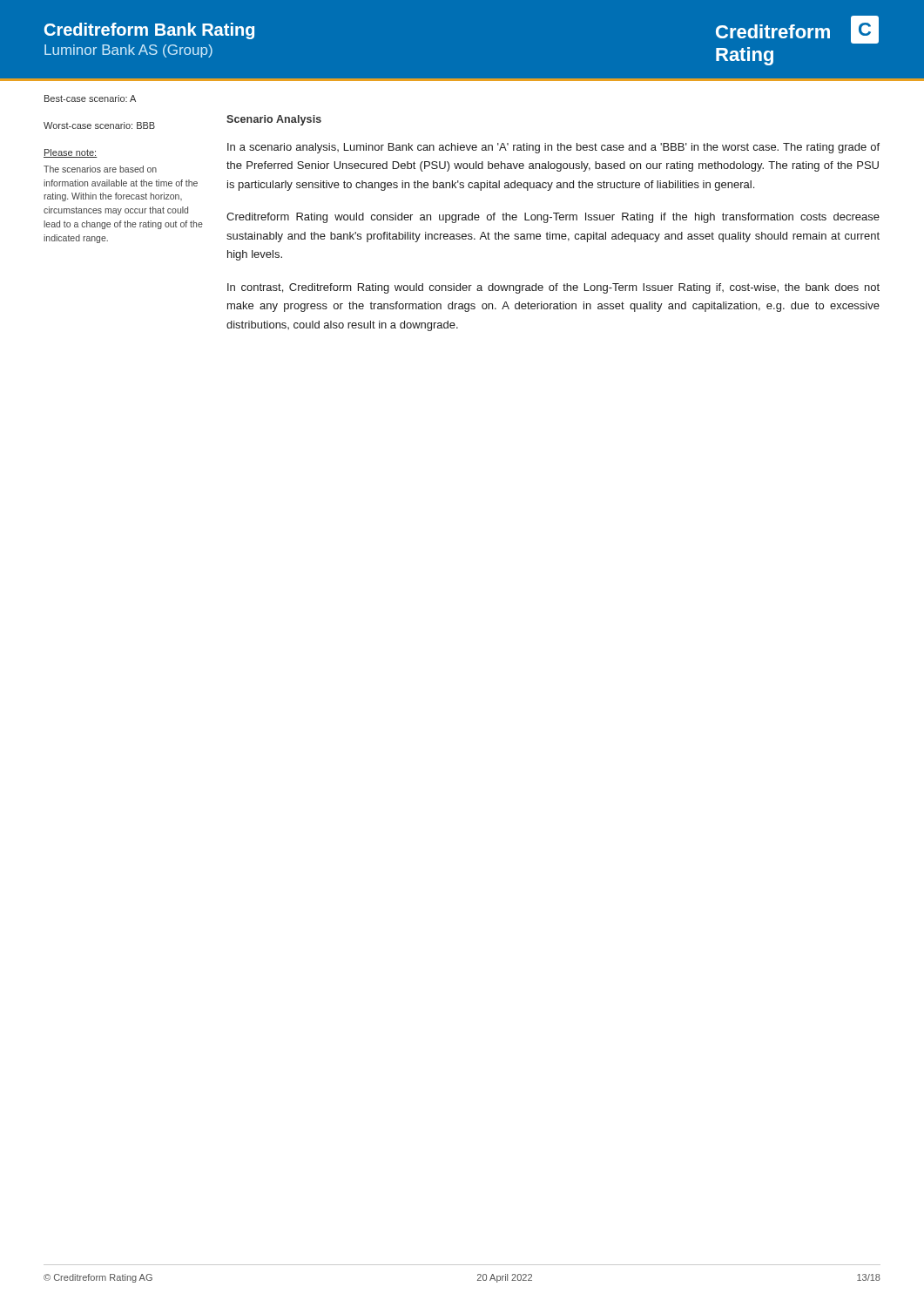Locate the text block that reads "In a scenario analysis, Luminor Bank can"

[553, 165]
